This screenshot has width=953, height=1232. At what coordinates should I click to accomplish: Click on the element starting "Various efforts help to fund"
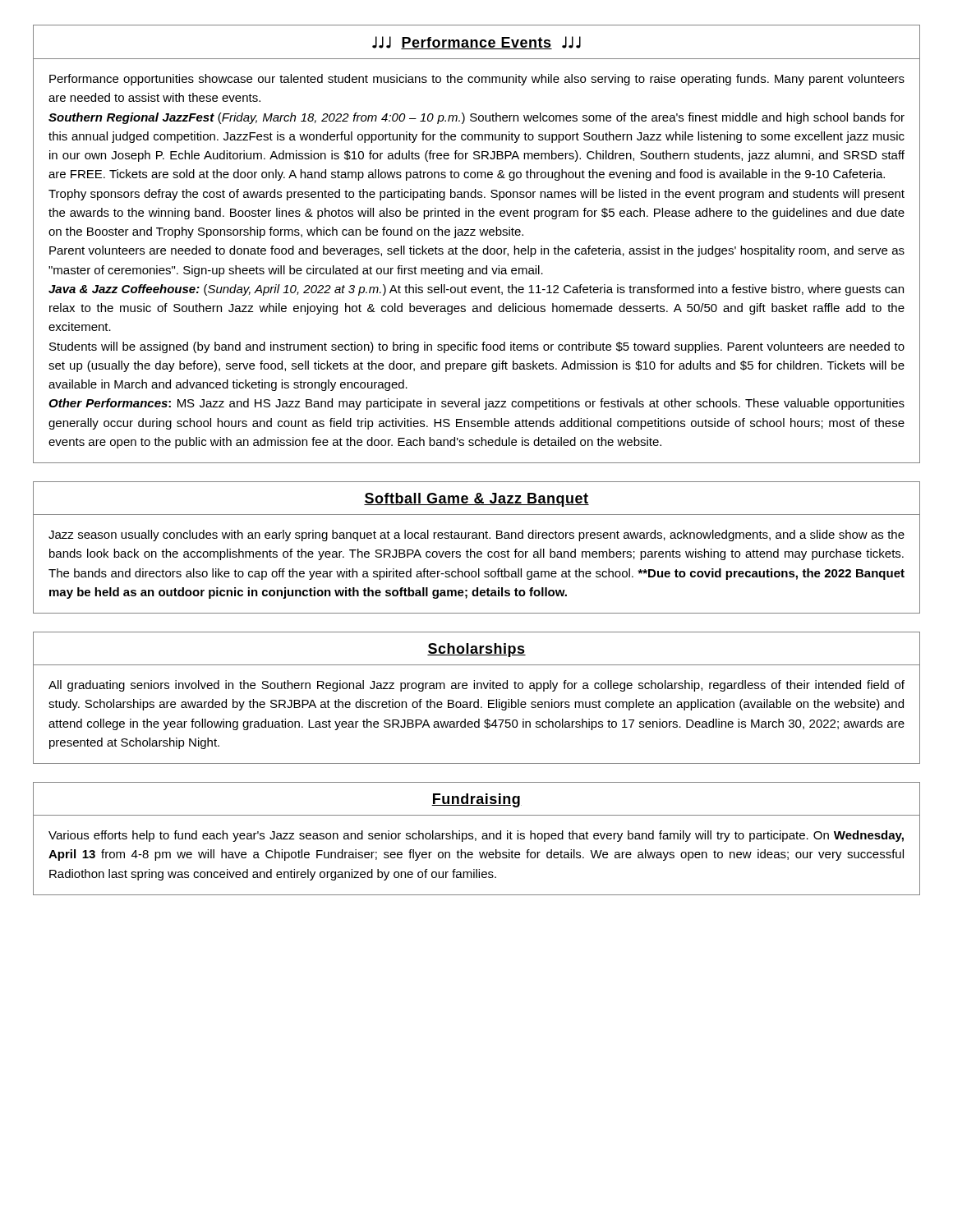tap(476, 854)
